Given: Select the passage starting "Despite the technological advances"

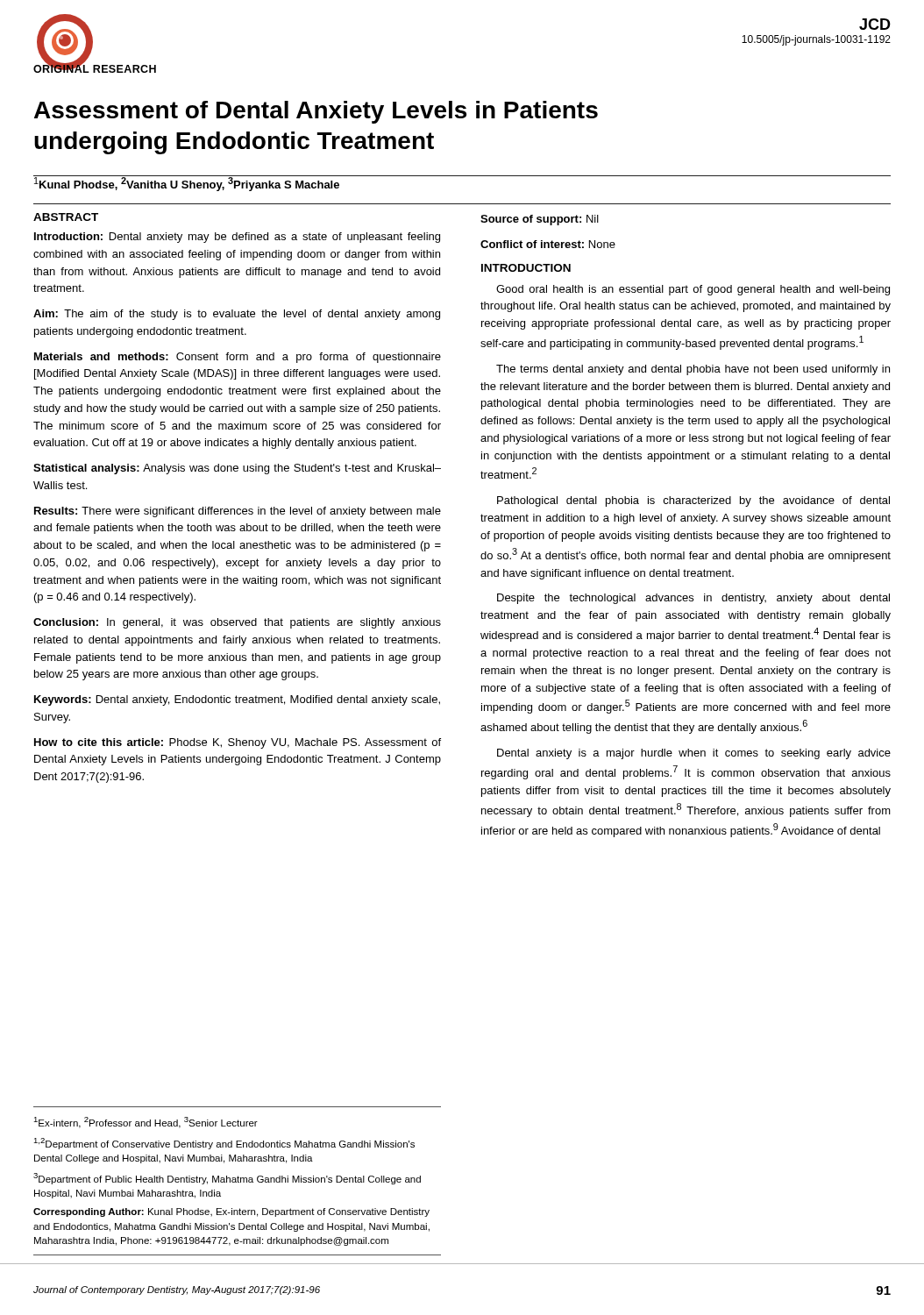Looking at the screenshot, I should (686, 663).
